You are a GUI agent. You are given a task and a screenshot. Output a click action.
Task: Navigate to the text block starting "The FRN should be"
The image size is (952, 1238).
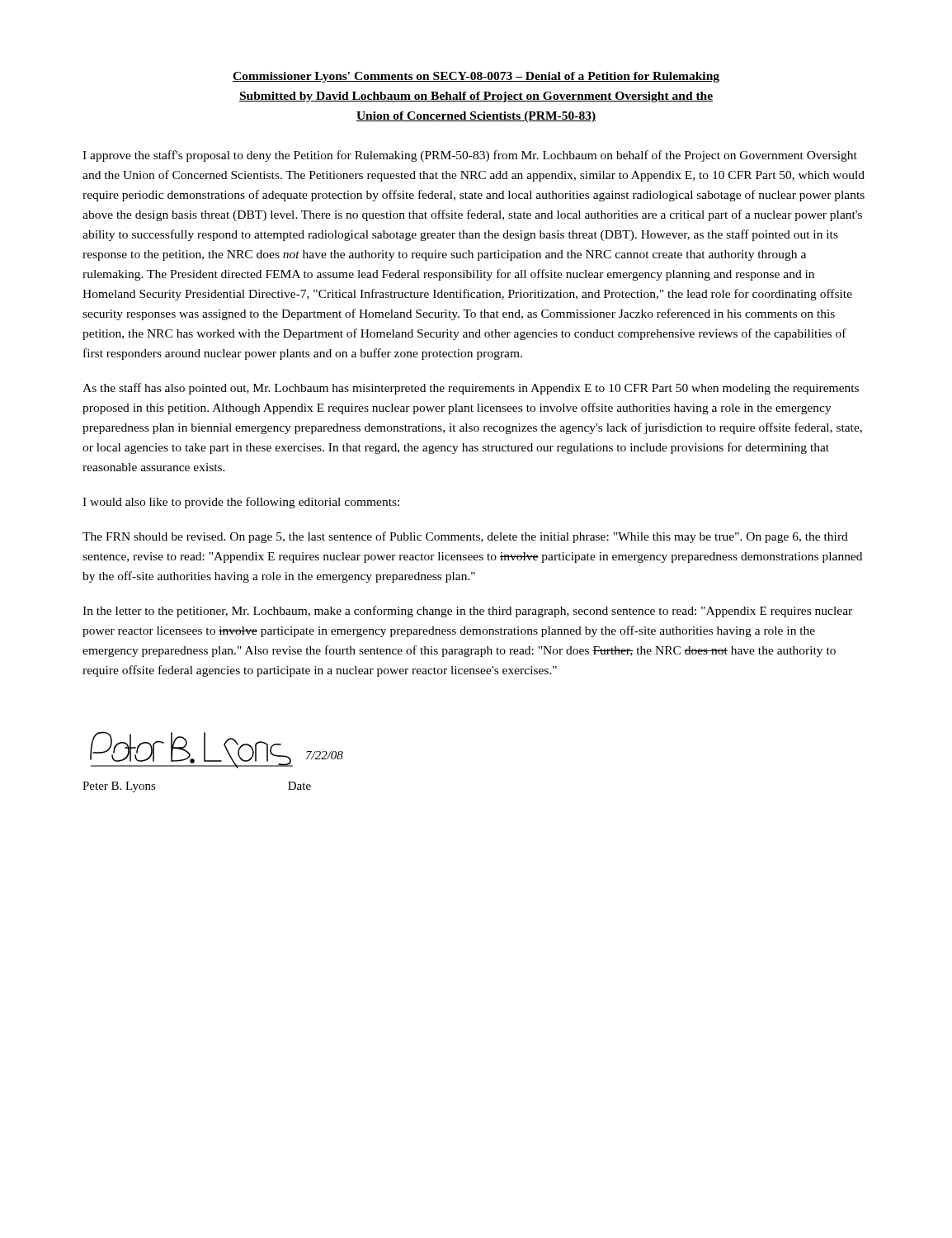473,556
